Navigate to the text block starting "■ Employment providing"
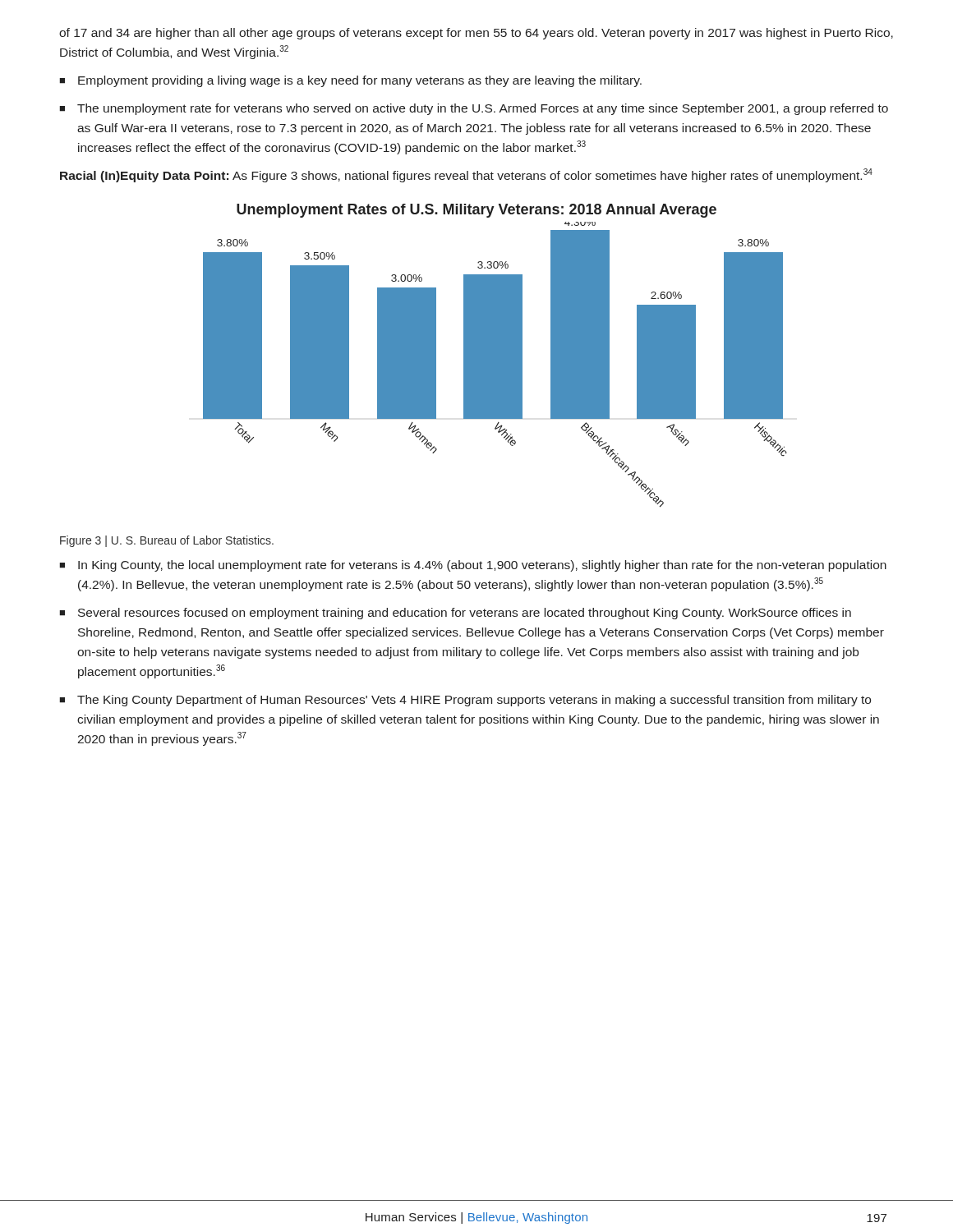Screen dimensions: 1232x953 pos(476,81)
